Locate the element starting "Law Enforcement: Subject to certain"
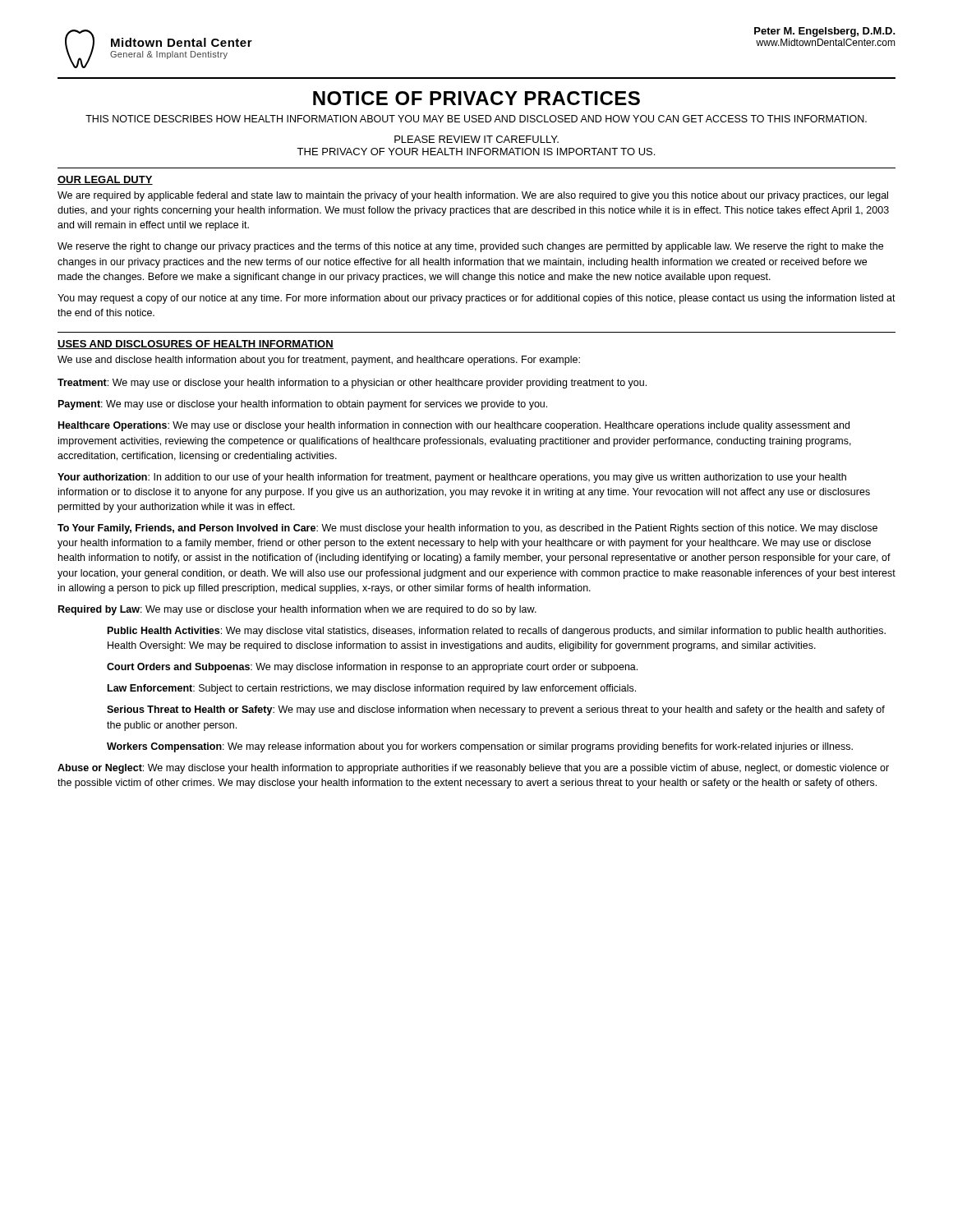The width and height of the screenshot is (953, 1232). [501, 689]
